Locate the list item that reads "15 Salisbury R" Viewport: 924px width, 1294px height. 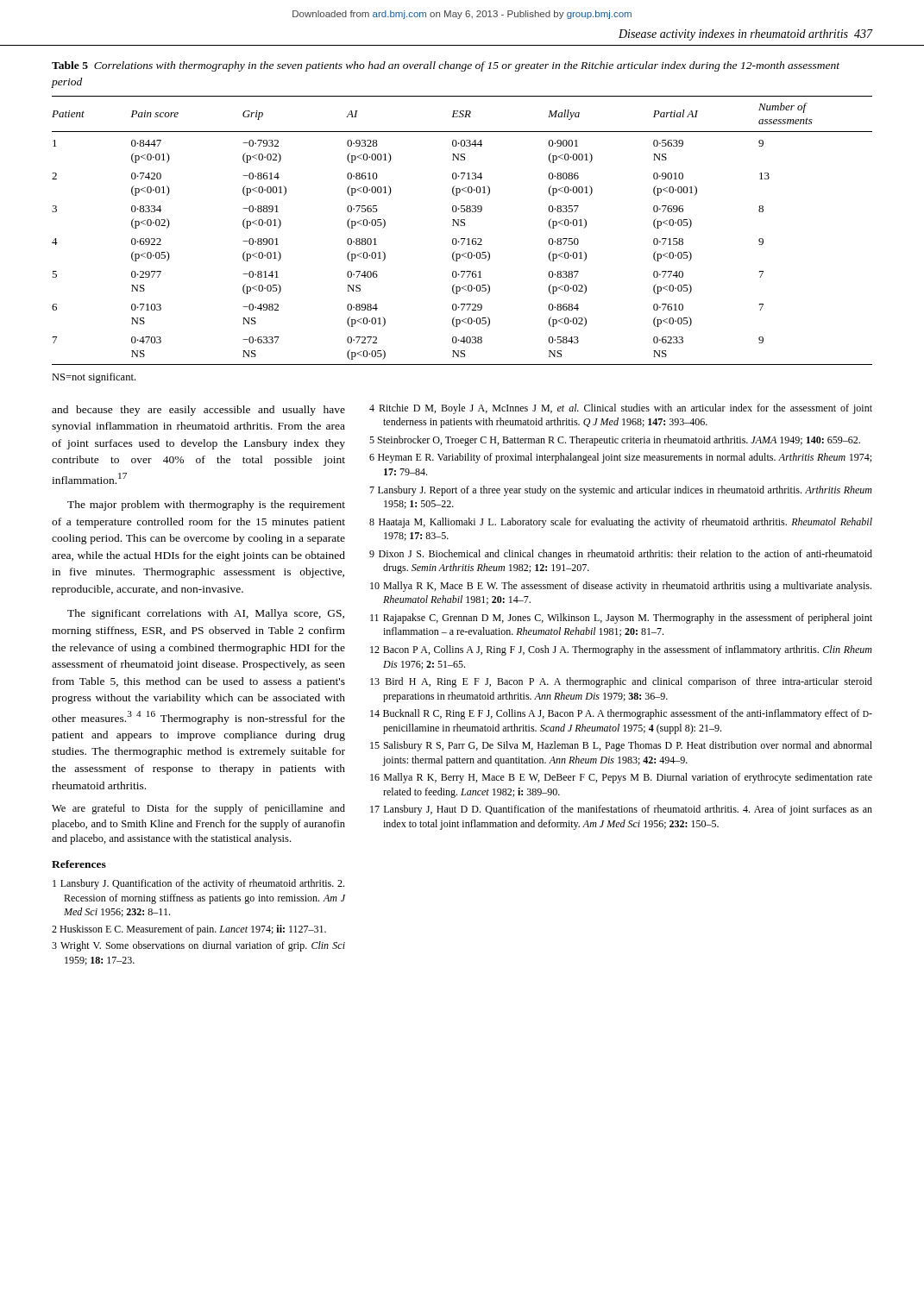click(x=621, y=753)
